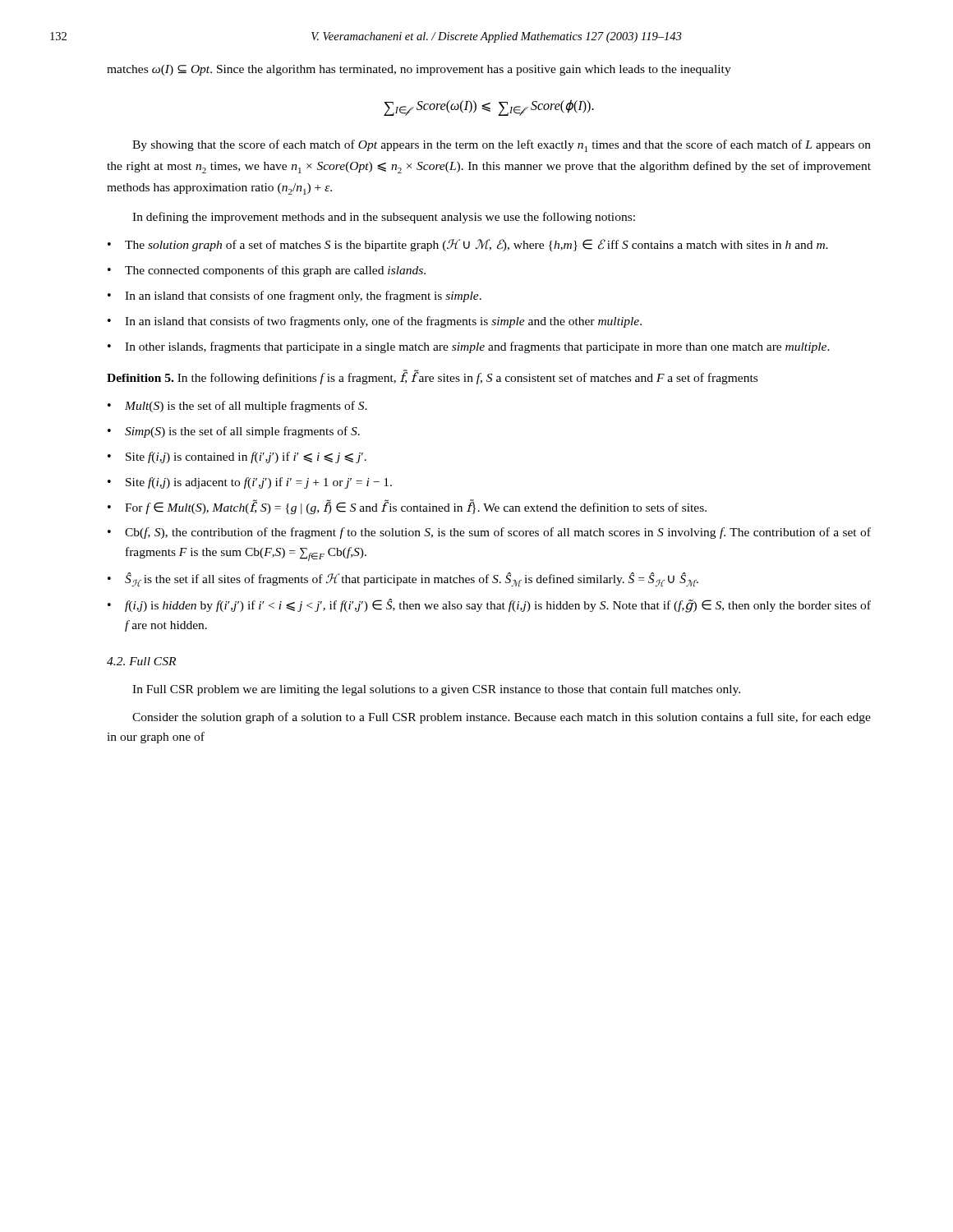Select the text block that reads "Definition 5. In the"
The height and width of the screenshot is (1232, 953).
pos(489,378)
